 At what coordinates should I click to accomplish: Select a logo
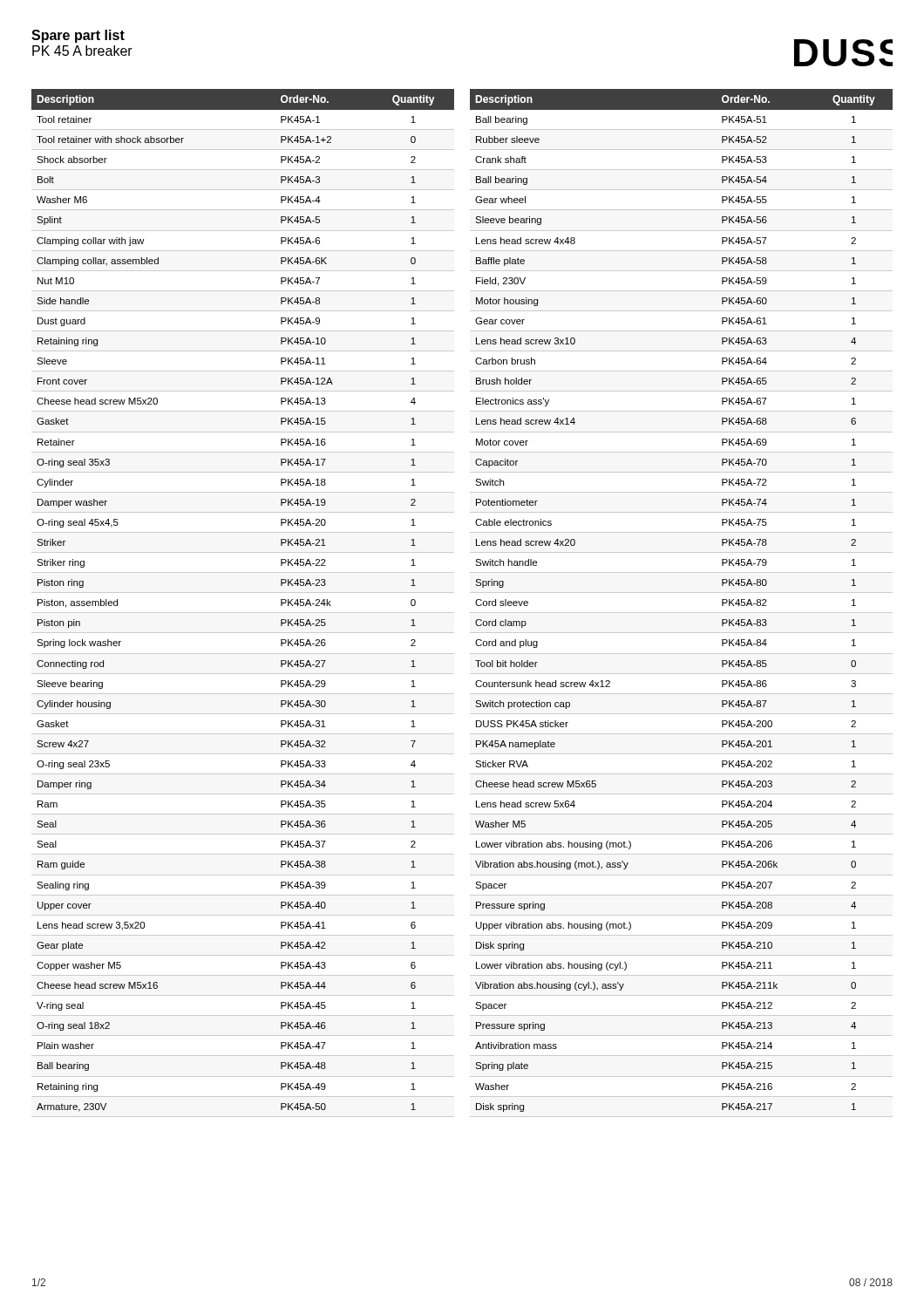click(840, 51)
